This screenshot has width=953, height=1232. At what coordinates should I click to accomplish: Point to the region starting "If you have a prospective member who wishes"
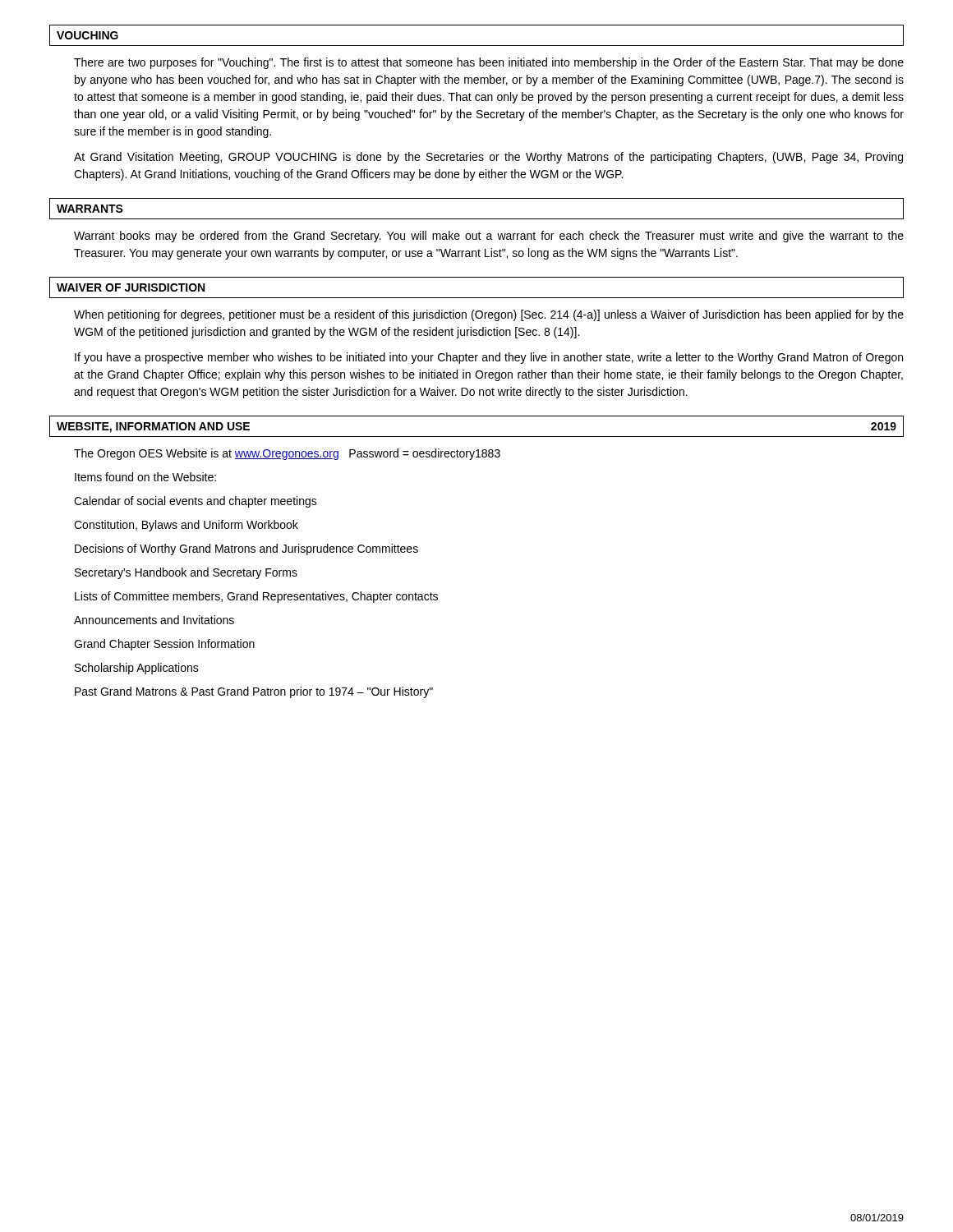tap(489, 375)
